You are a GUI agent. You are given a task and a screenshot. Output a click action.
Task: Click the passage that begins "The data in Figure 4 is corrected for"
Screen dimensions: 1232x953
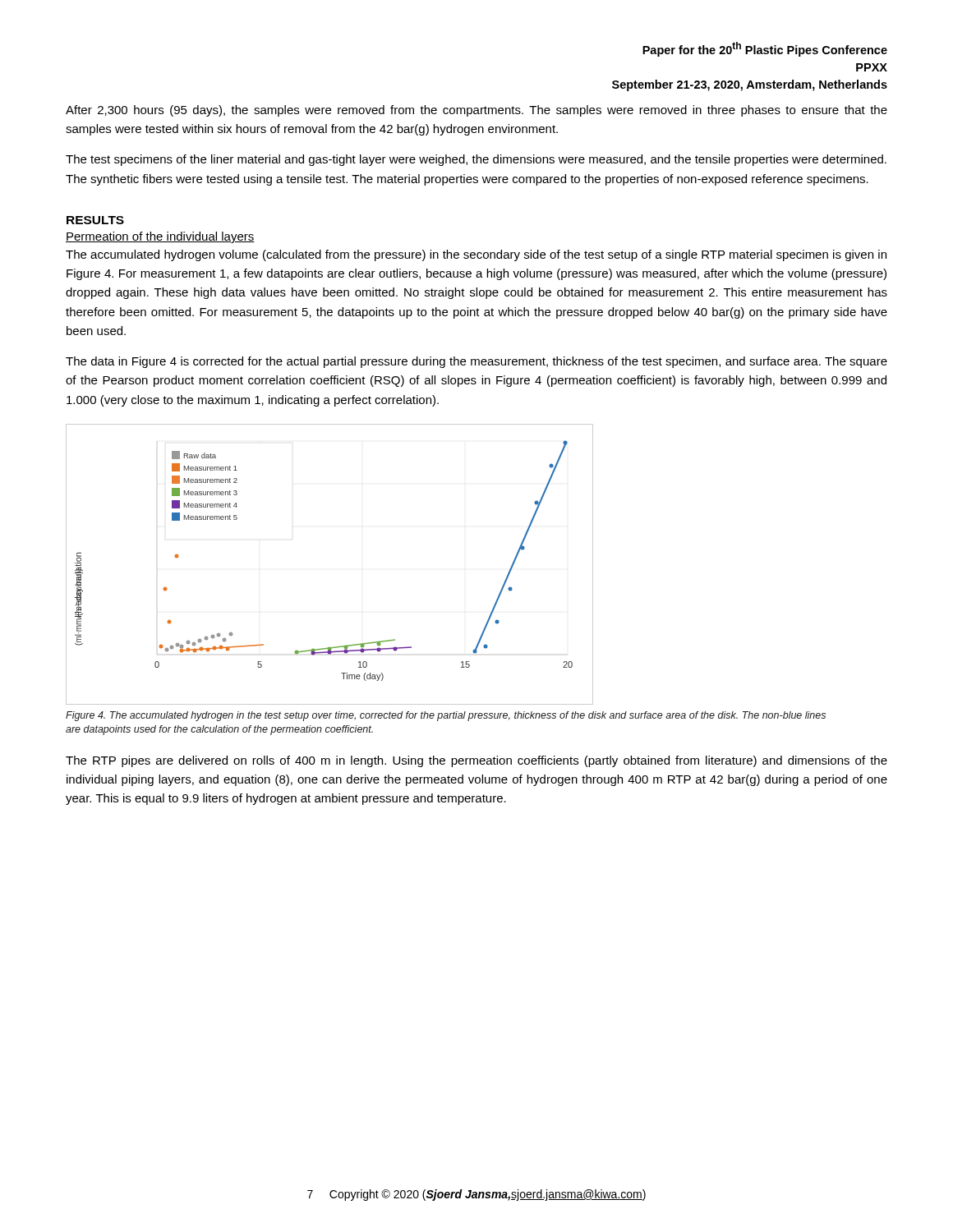pos(476,380)
